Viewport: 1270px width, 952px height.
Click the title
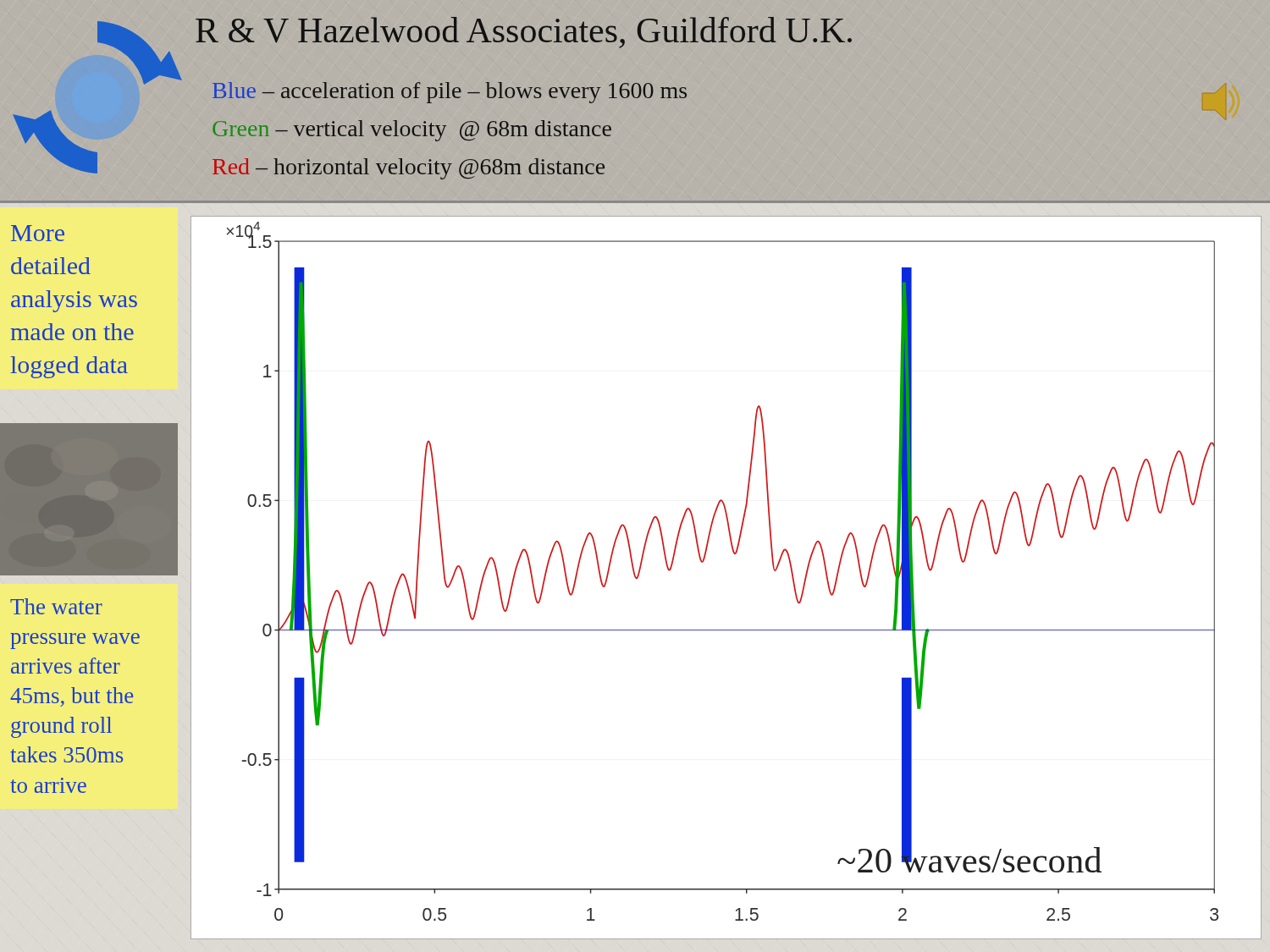tap(524, 30)
